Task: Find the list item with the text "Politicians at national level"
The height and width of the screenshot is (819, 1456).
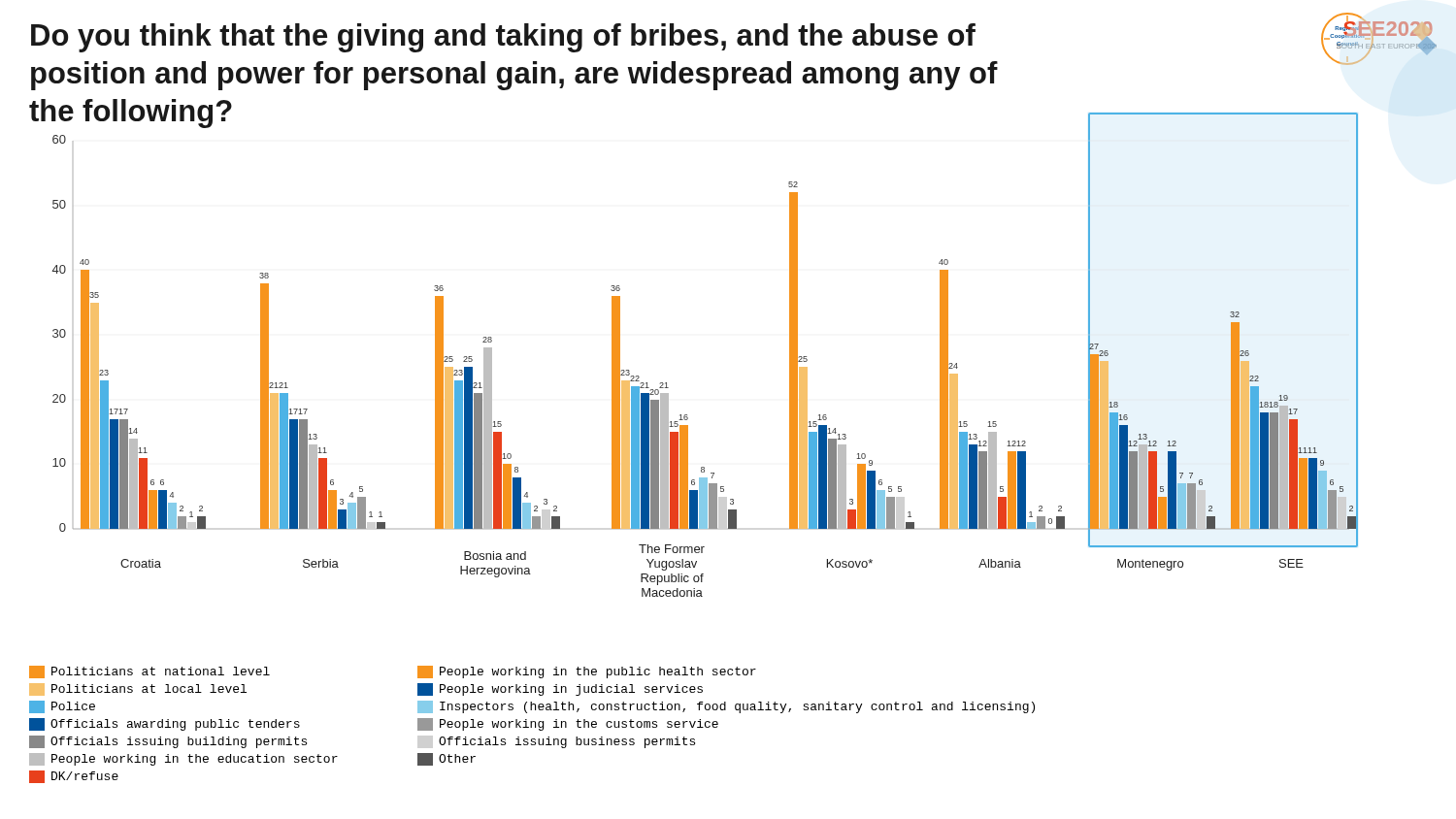Action: pos(150,672)
